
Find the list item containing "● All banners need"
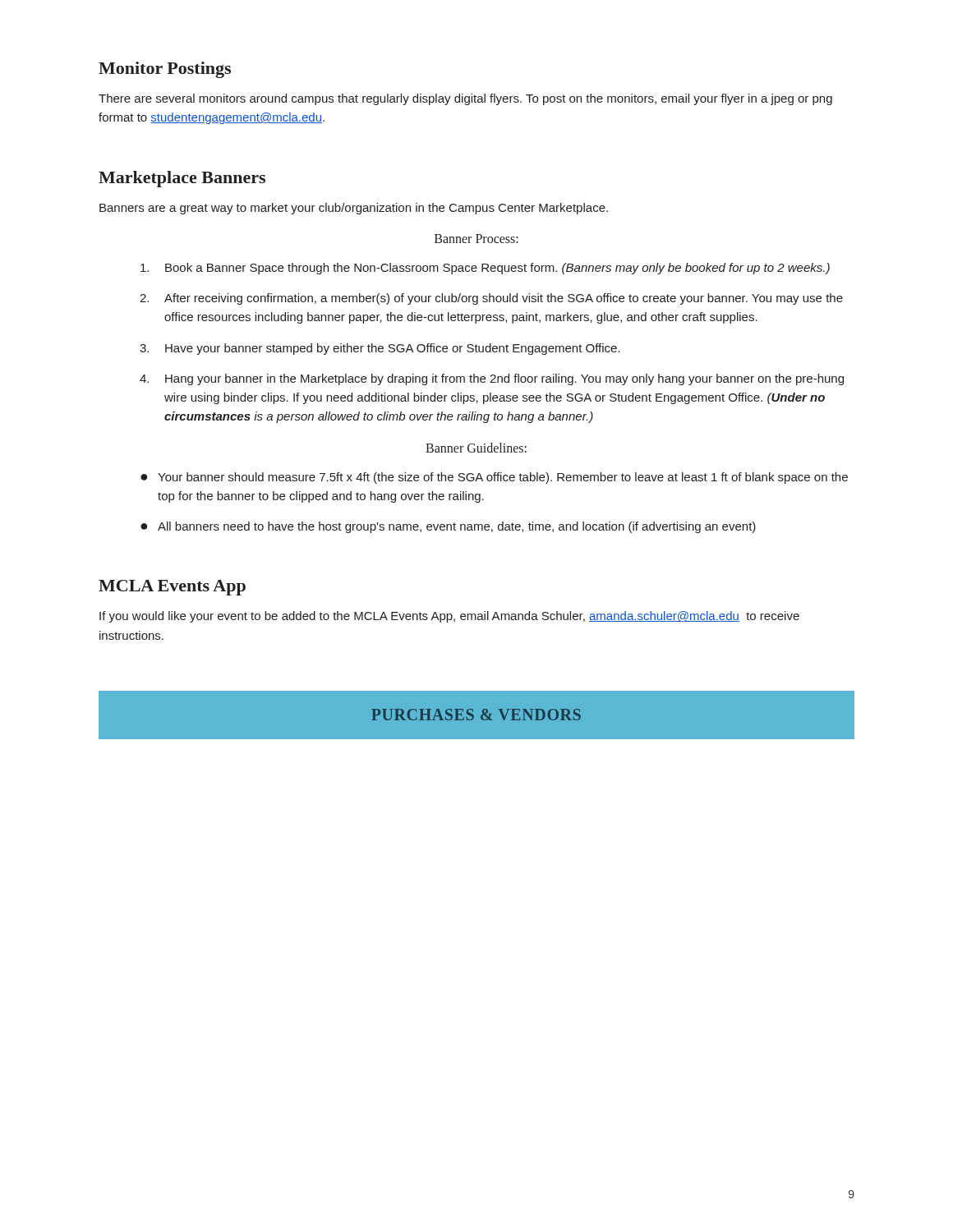(448, 526)
